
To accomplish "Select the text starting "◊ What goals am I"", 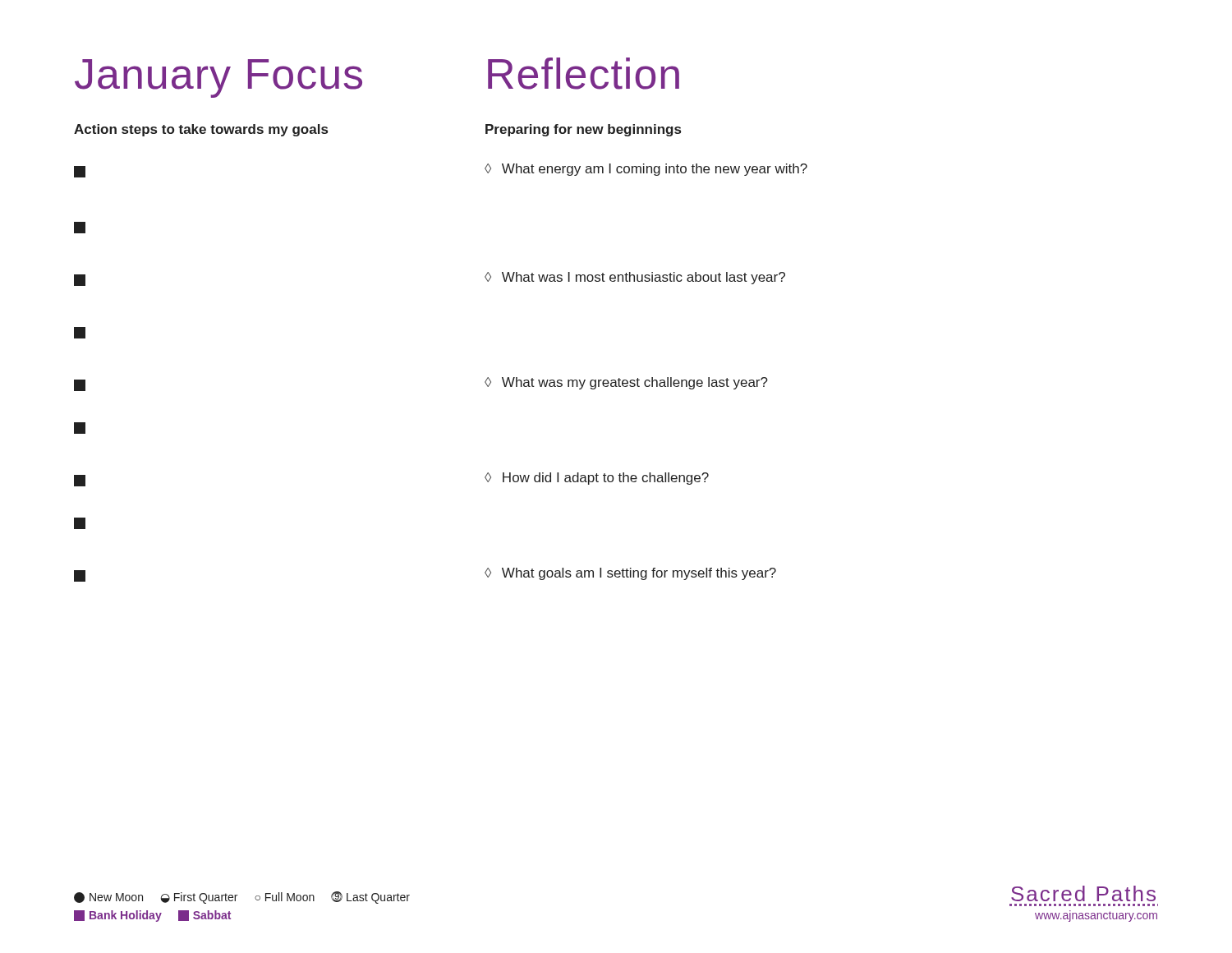I will (x=630, y=573).
